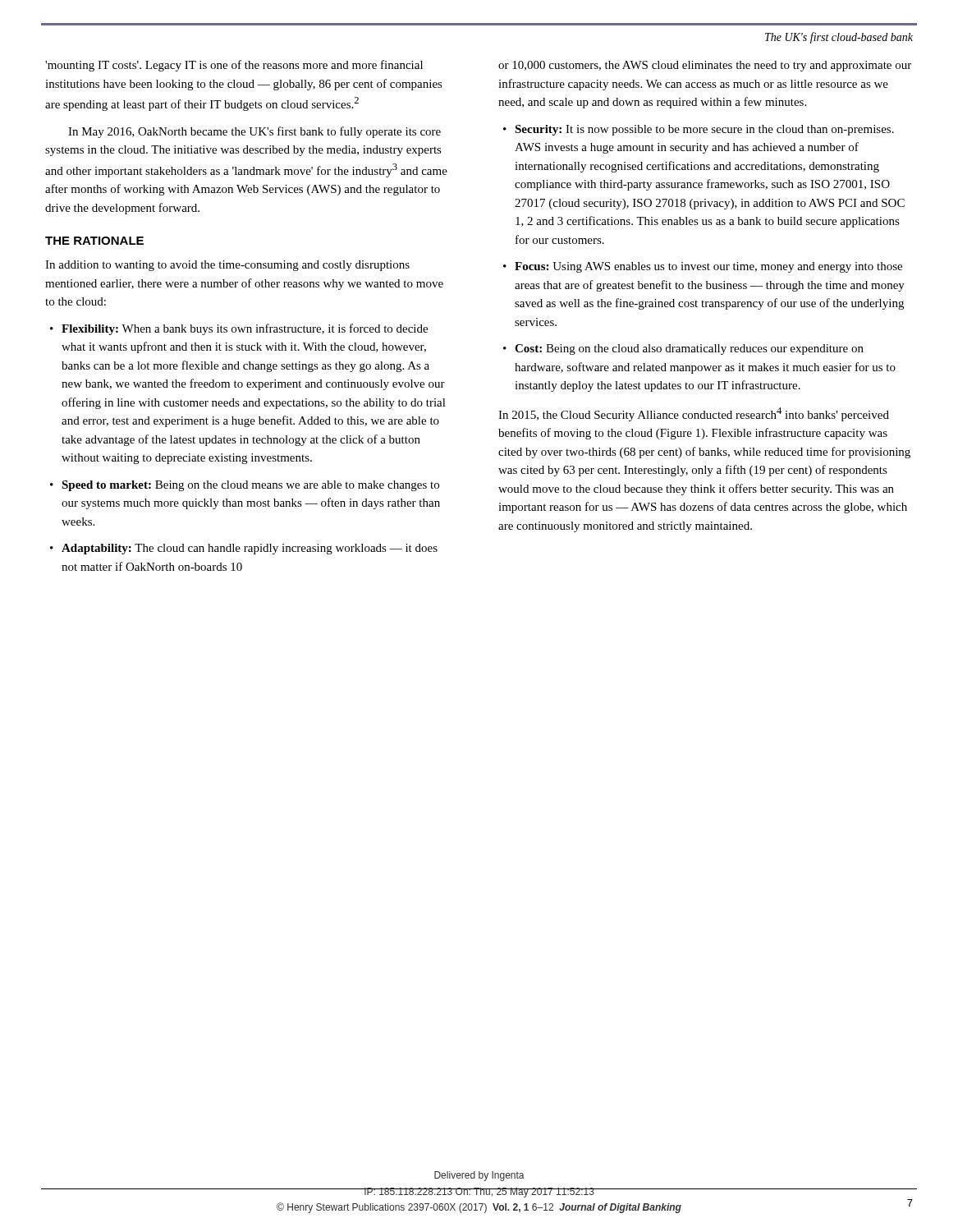Find the list item that says "Security: It is now"
Screen dimensions: 1232x958
point(710,184)
